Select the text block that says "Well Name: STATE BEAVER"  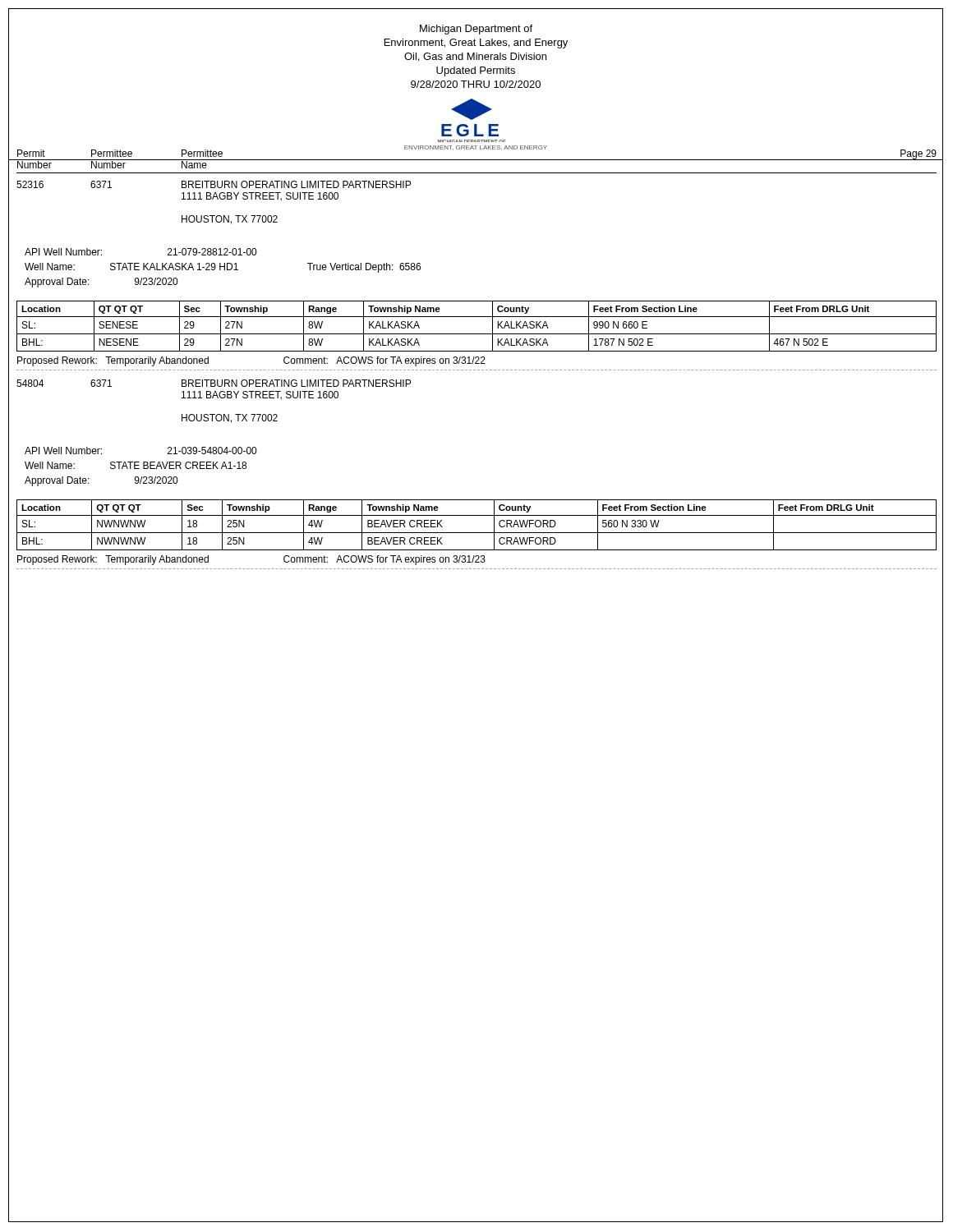(132, 466)
